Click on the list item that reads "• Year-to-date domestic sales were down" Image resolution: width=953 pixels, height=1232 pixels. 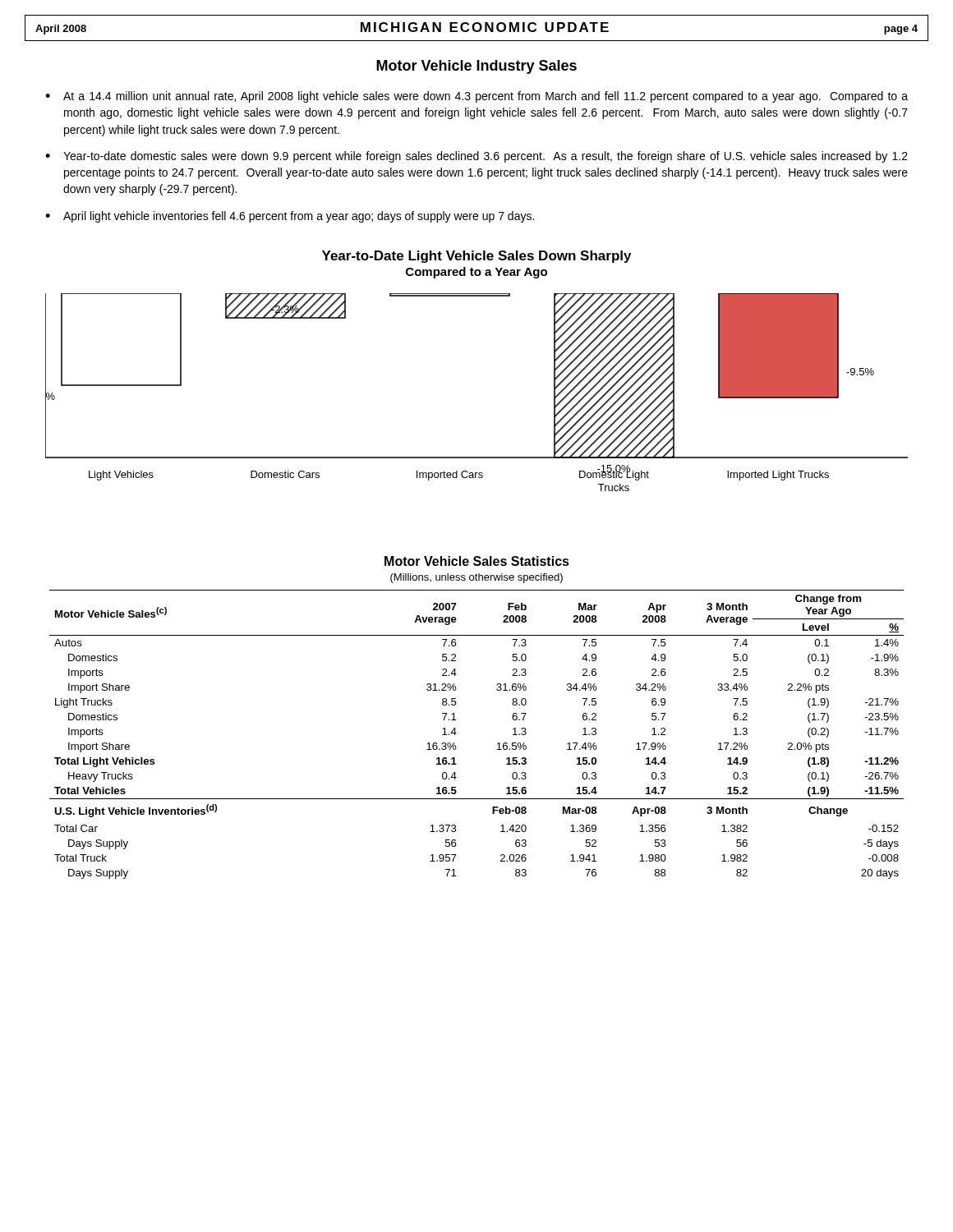point(476,173)
